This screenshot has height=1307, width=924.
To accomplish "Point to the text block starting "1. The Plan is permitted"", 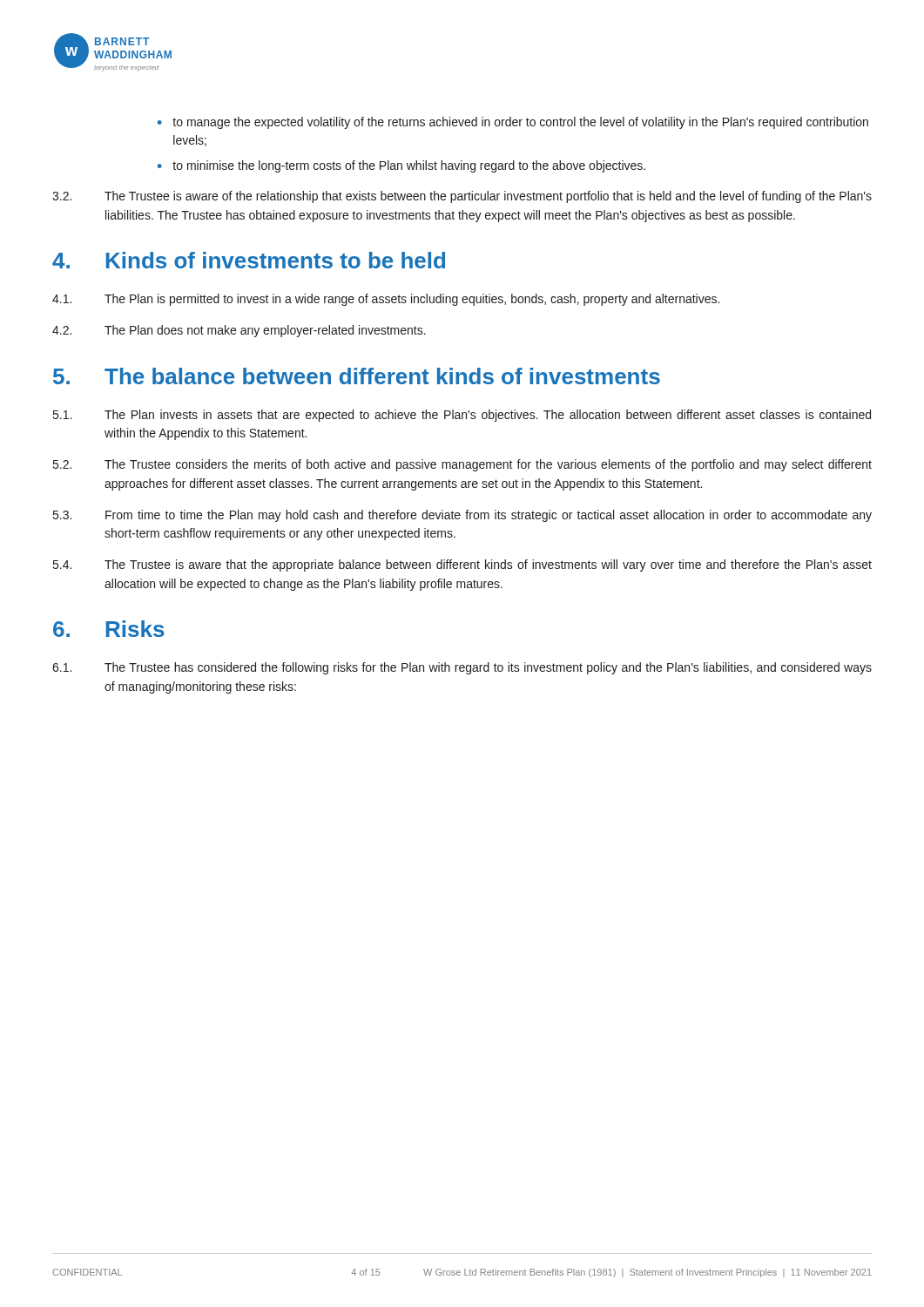I will tap(462, 300).
